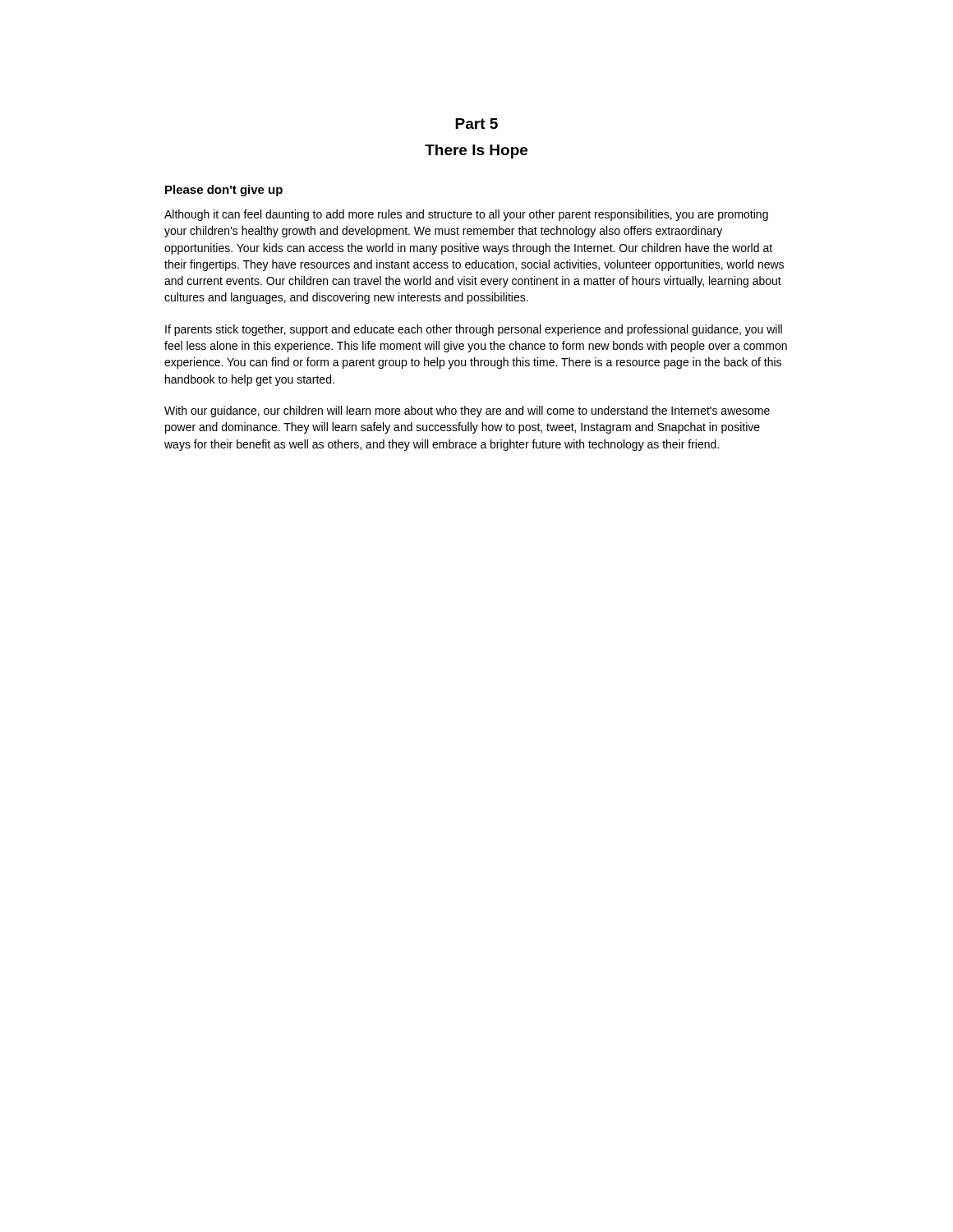
Task: Find the title containing "There Is Hope"
Action: [x=476, y=150]
